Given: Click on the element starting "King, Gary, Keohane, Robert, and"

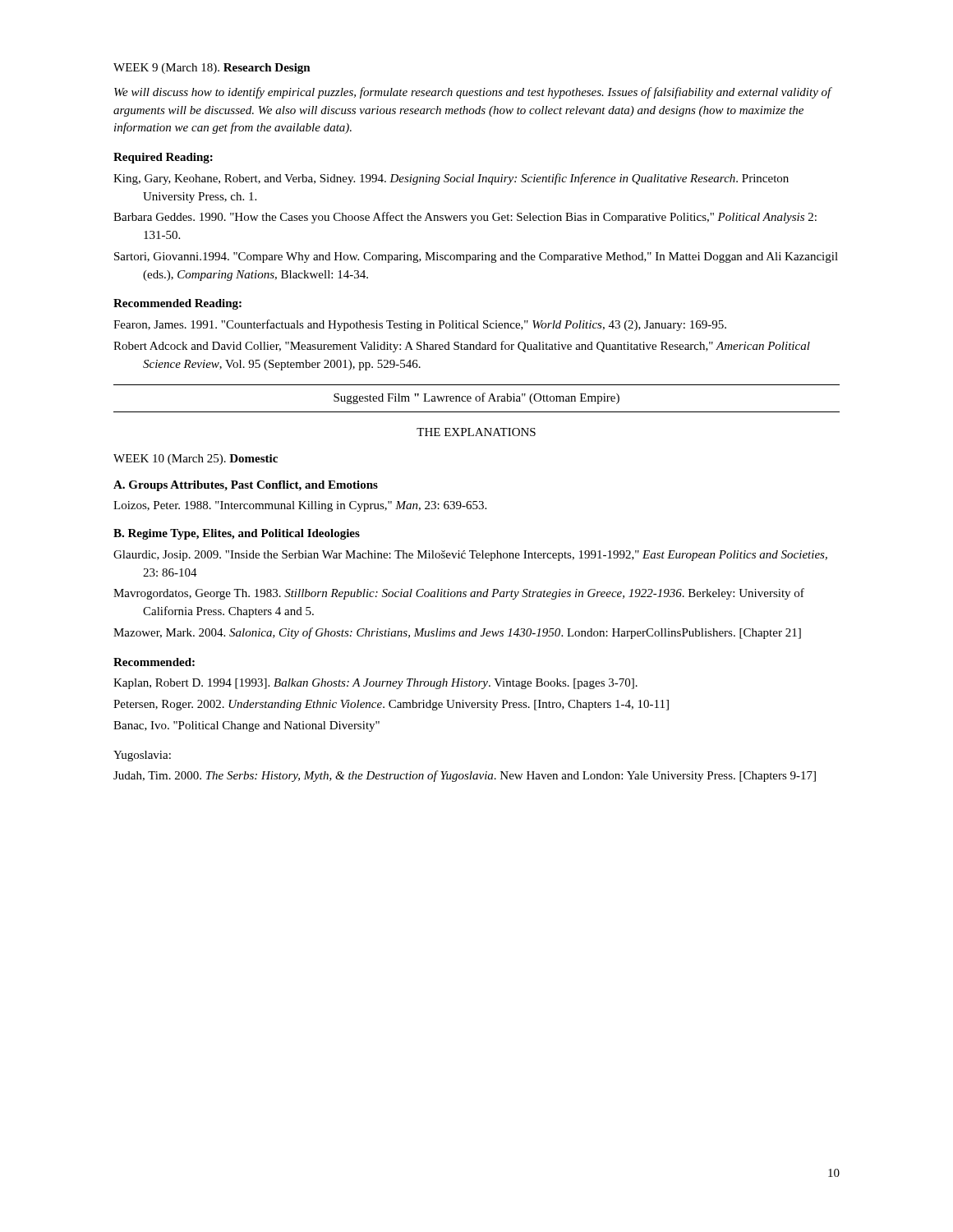Looking at the screenshot, I should 451,187.
